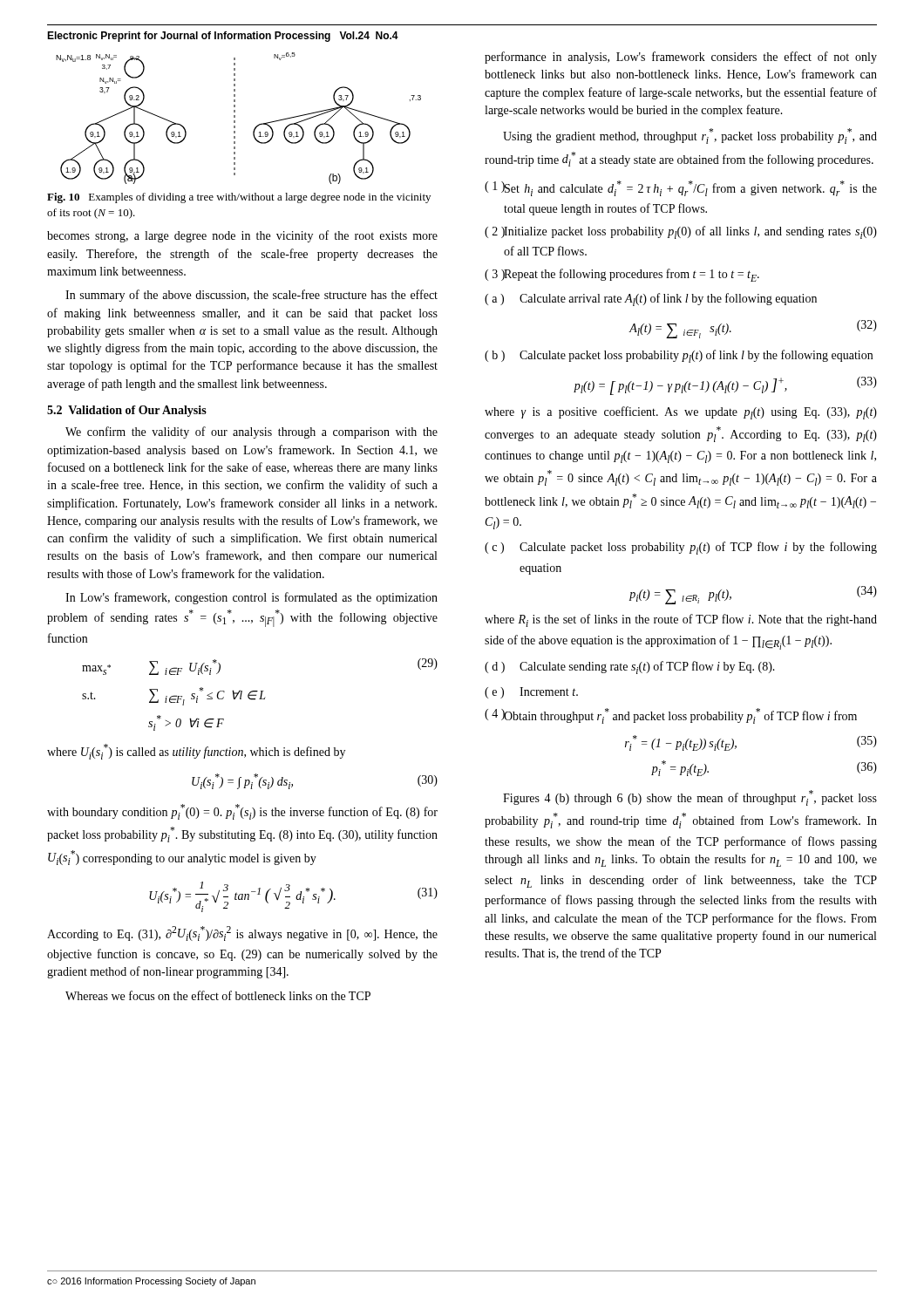Point to the region starting "( 4 )"
Image resolution: width=924 pixels, height=1308 pixels.
(x=671, y=716)
